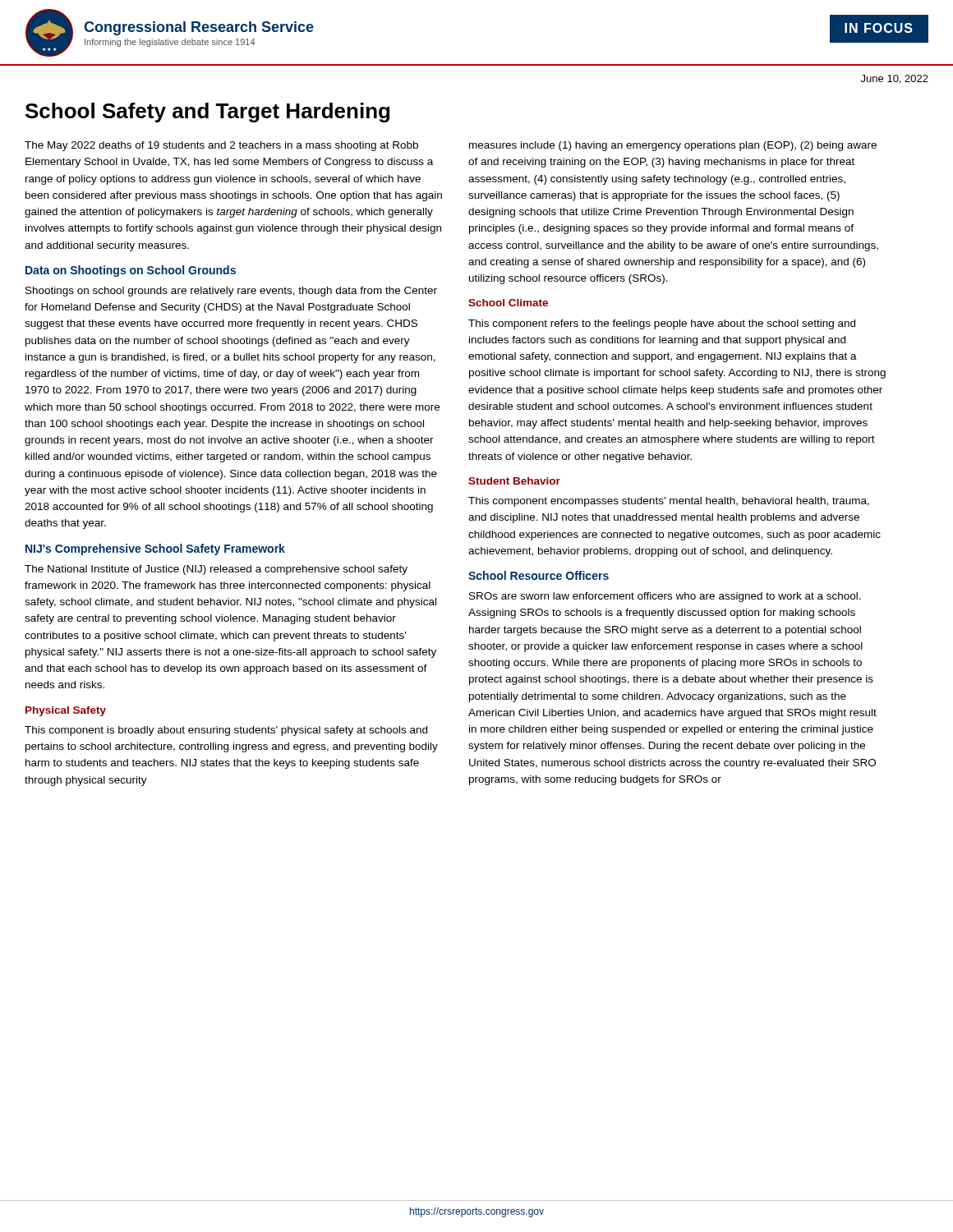Point to "Physical Safety"
The image size is (953, 1232).
tap(66, 711)
